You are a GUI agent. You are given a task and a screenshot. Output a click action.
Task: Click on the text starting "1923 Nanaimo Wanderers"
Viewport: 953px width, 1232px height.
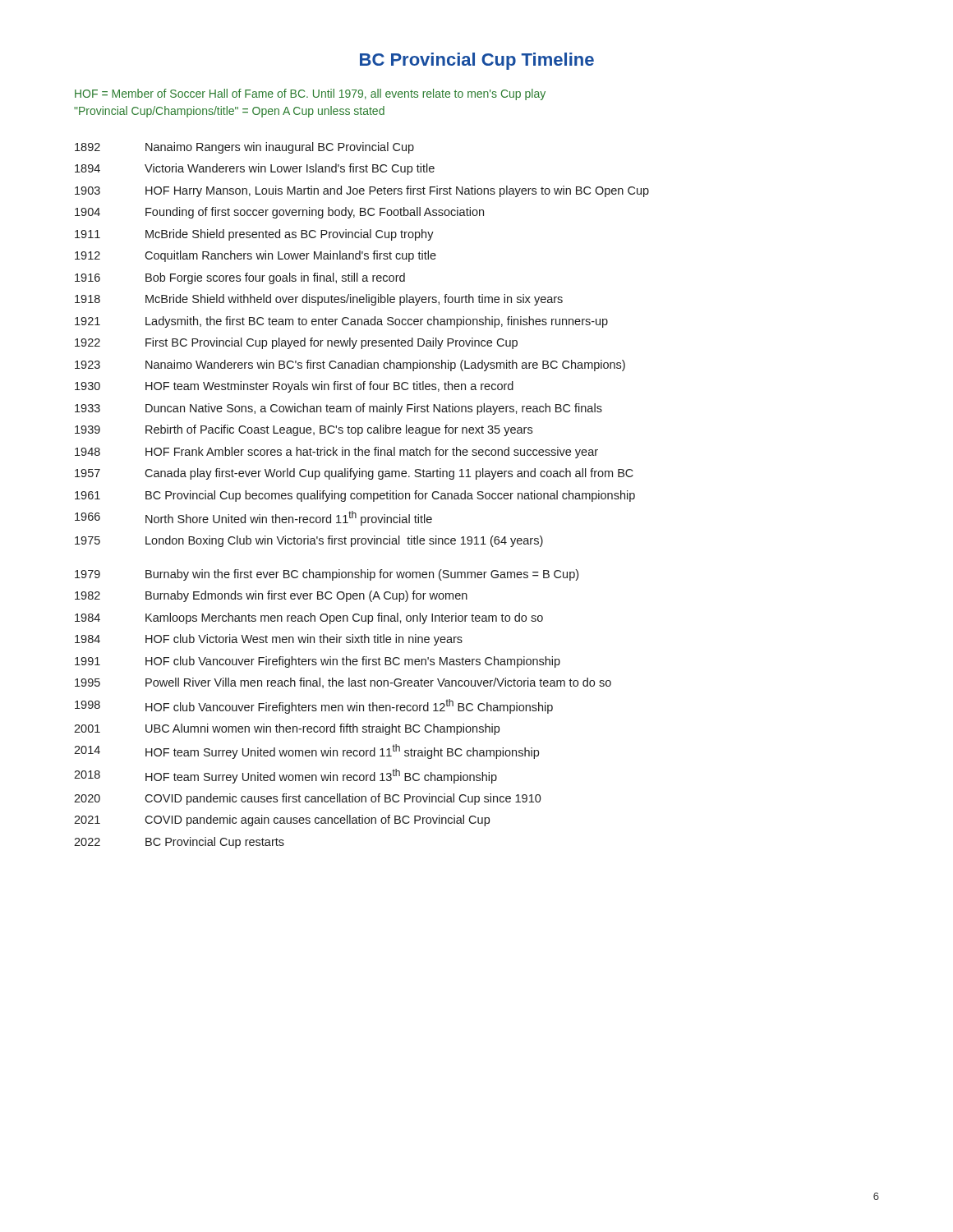pos(476,365)
